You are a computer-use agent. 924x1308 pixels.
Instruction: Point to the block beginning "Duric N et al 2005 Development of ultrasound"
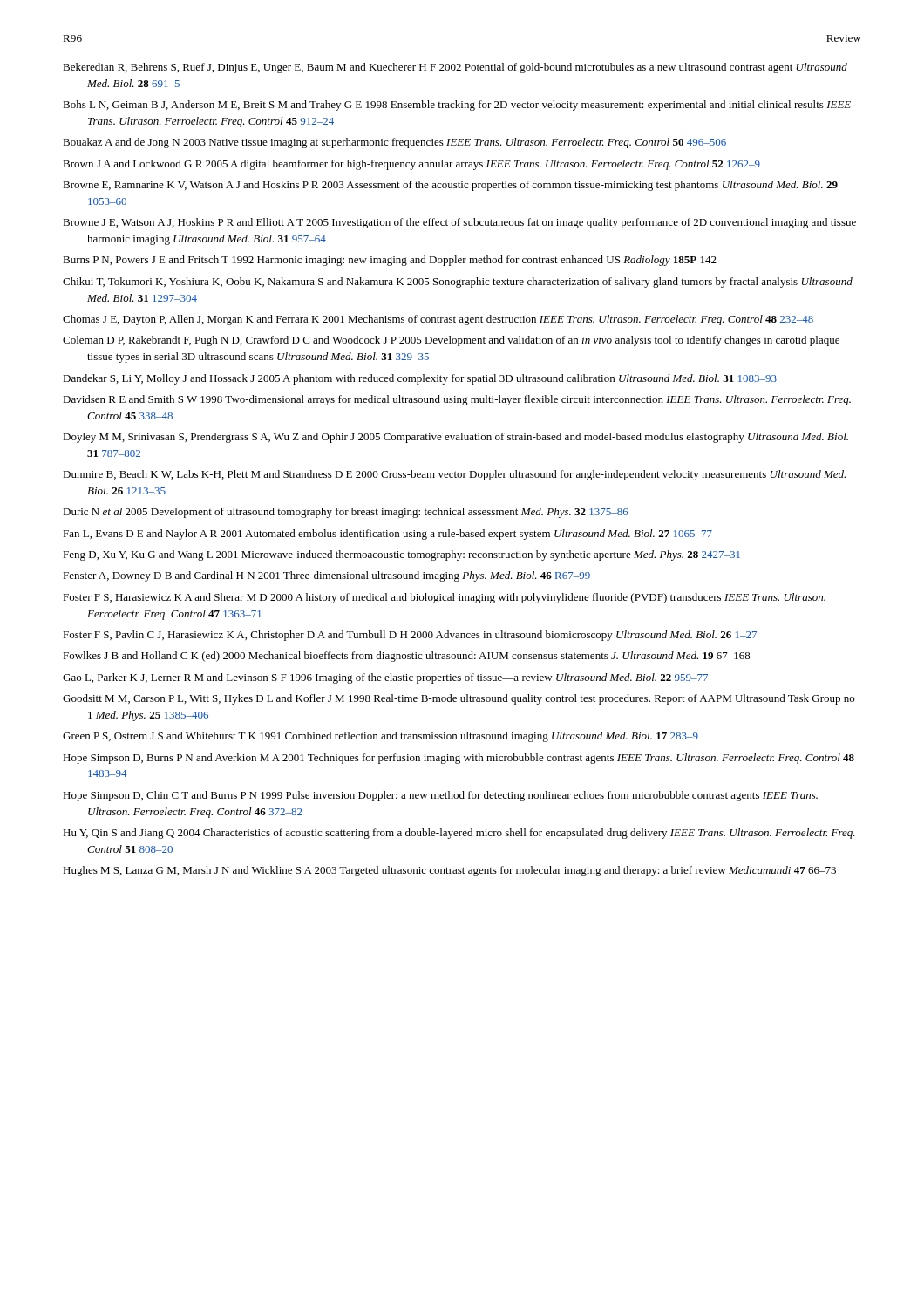point(346,512)
